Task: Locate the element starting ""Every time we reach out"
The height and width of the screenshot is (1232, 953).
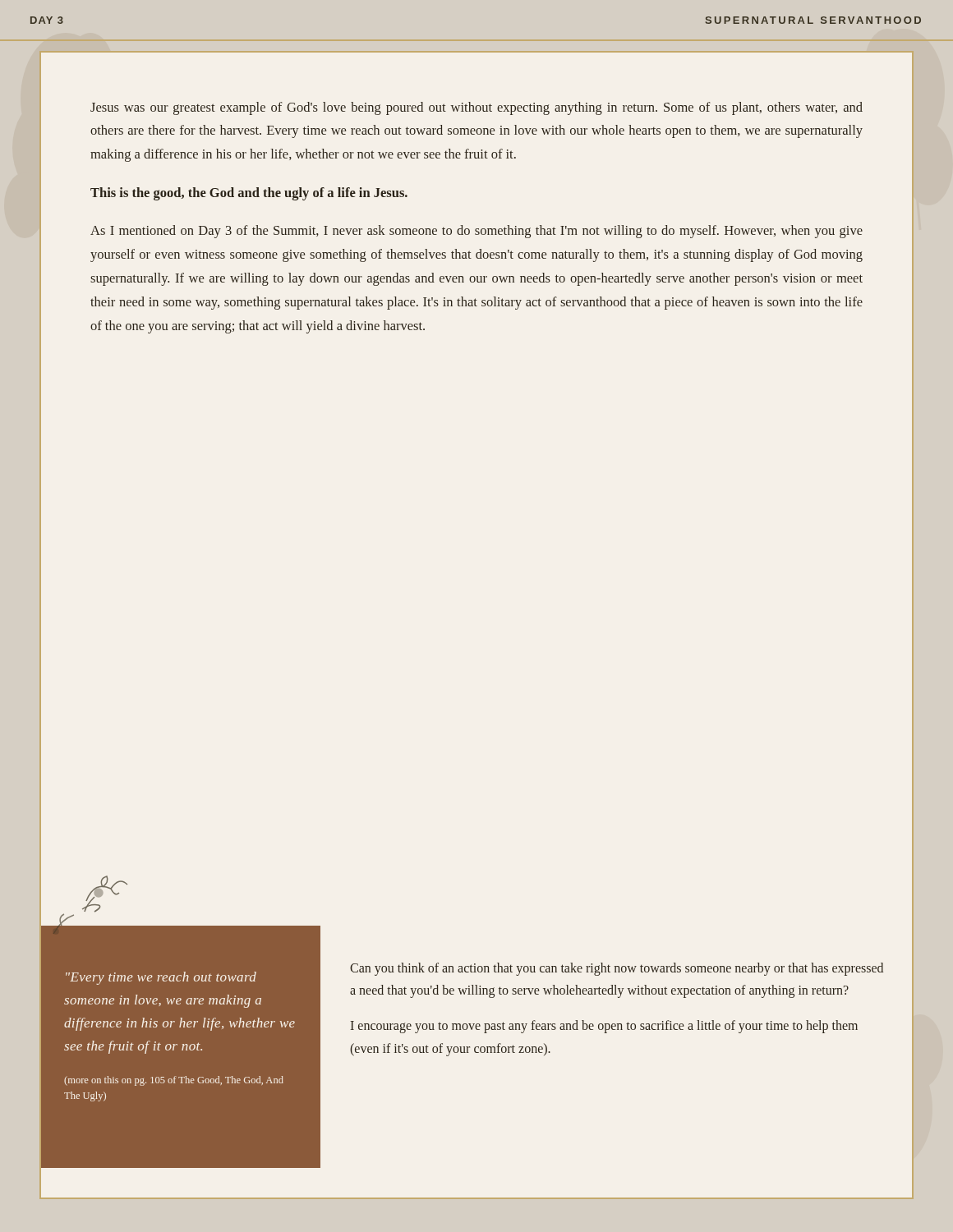Action: [x=173, y=1015]
